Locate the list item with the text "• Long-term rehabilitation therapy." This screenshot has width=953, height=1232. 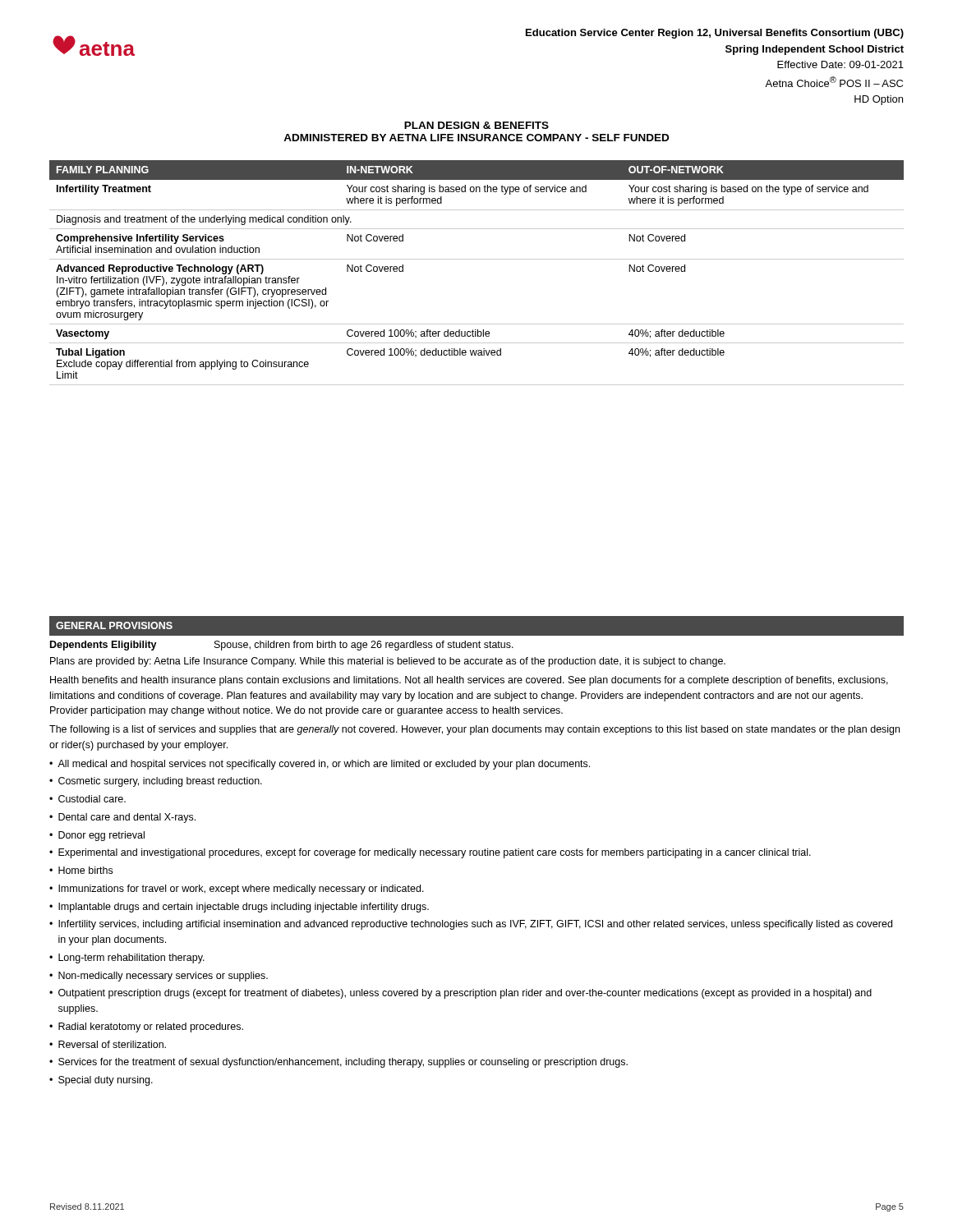[x=127, y=958]
